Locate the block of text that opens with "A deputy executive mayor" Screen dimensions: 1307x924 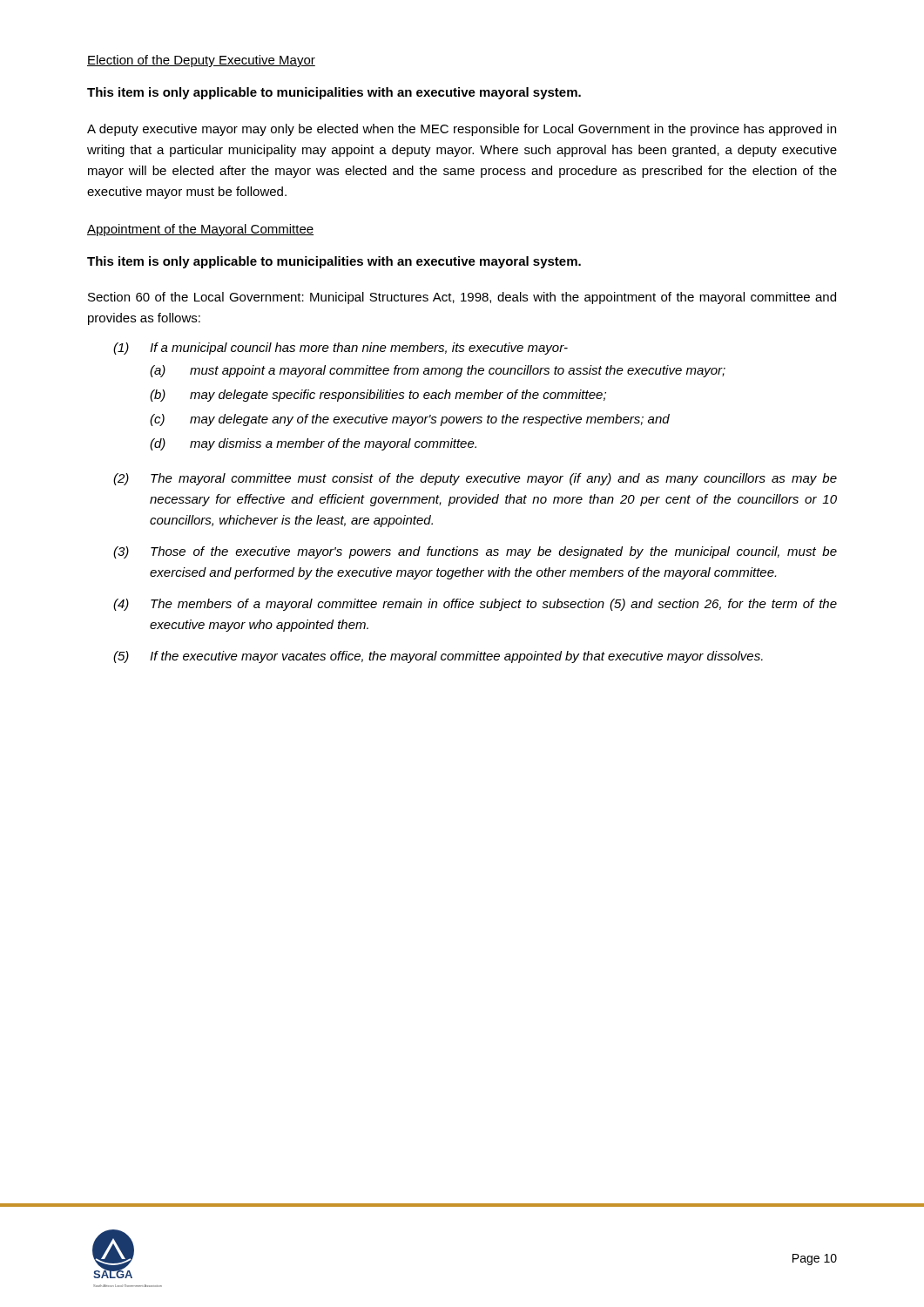coord(462,159)
